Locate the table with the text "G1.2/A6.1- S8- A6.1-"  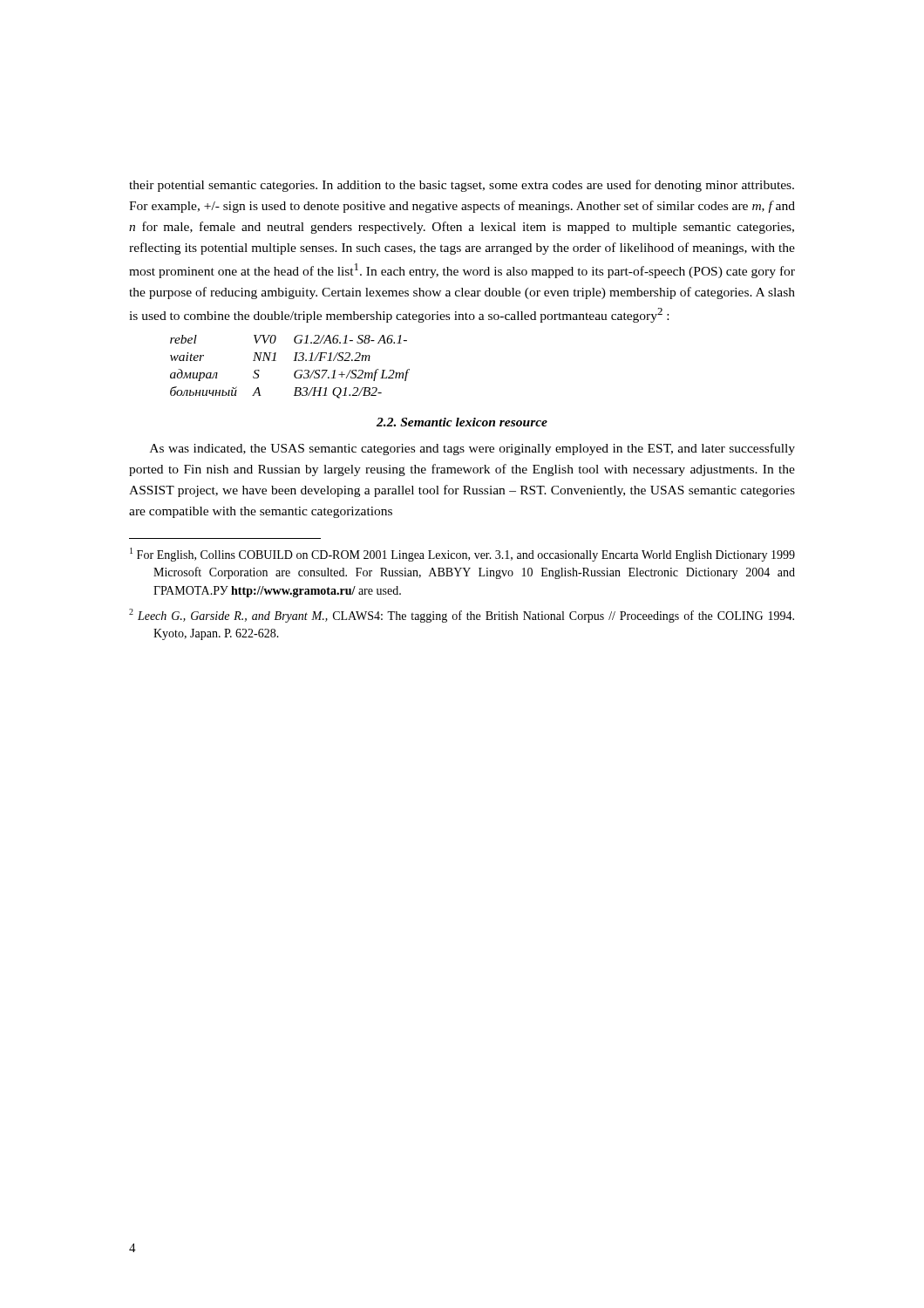(x=482, y=365)
